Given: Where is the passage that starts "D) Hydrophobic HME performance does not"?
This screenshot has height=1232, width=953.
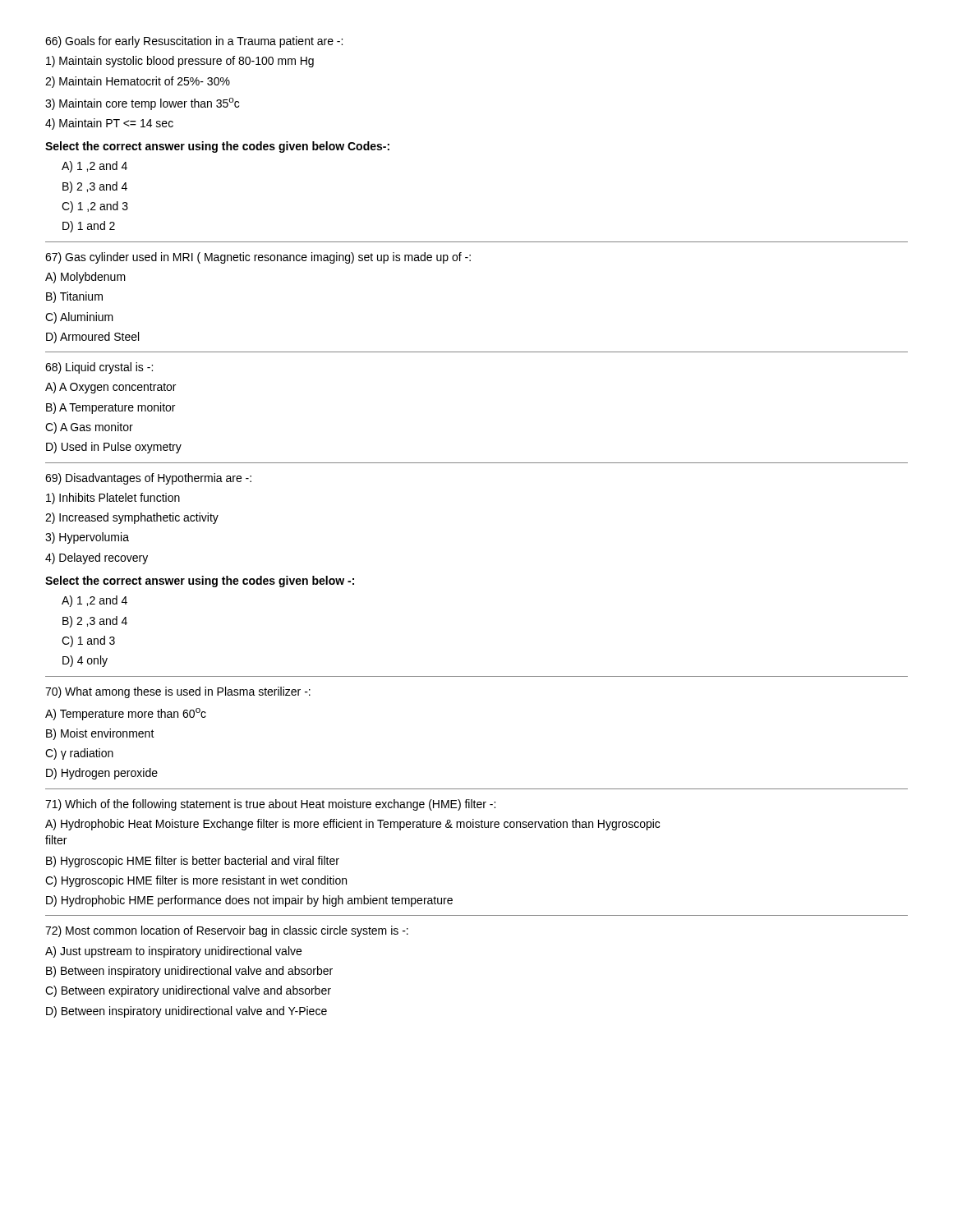Looking at the screenshot, I should click(x=249, y=901).
